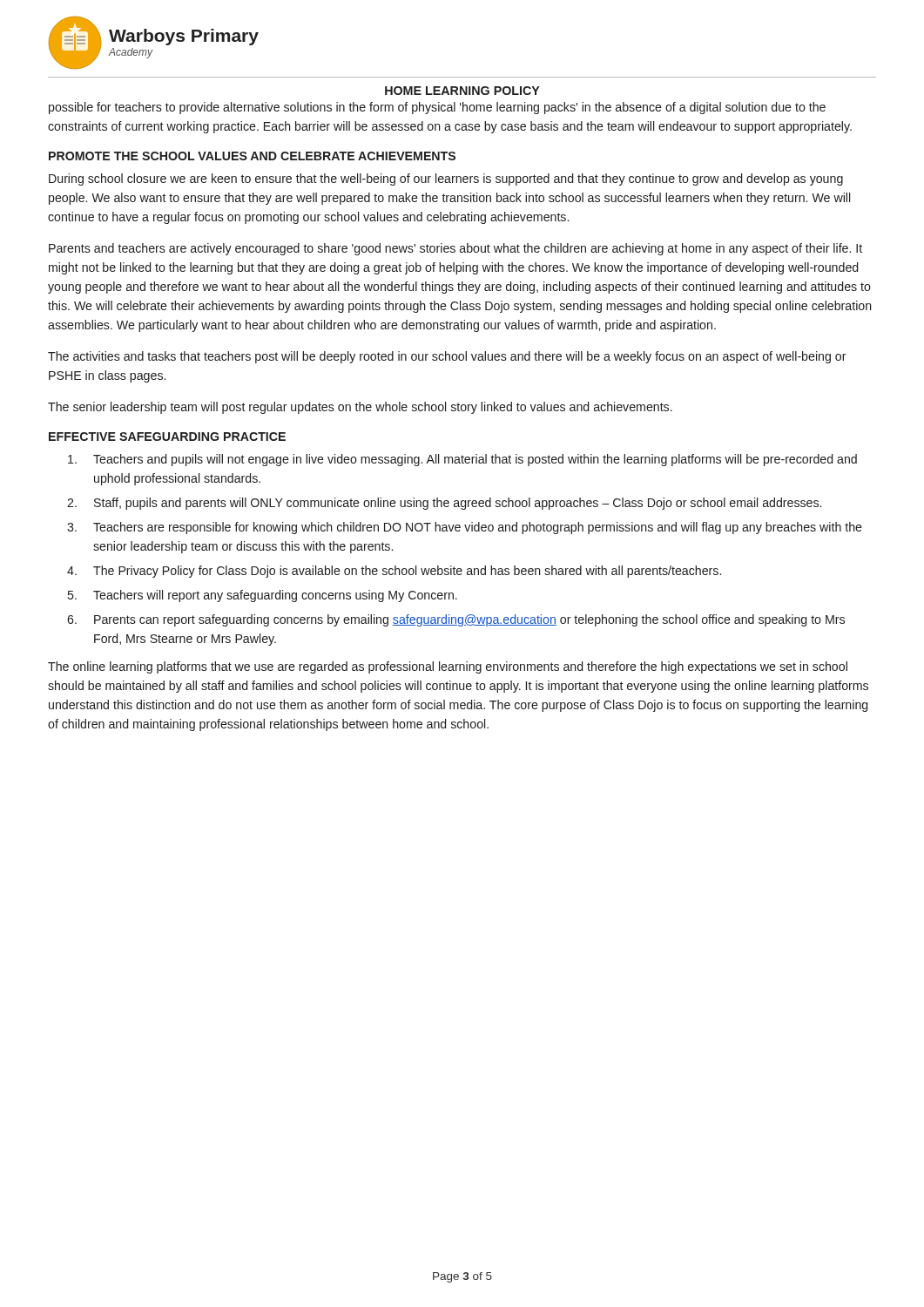Screen dimensions: 1307x924
Task: Find the block on this page that starts "The activities and tasks that teachers"
Action: tap(447, 366)
